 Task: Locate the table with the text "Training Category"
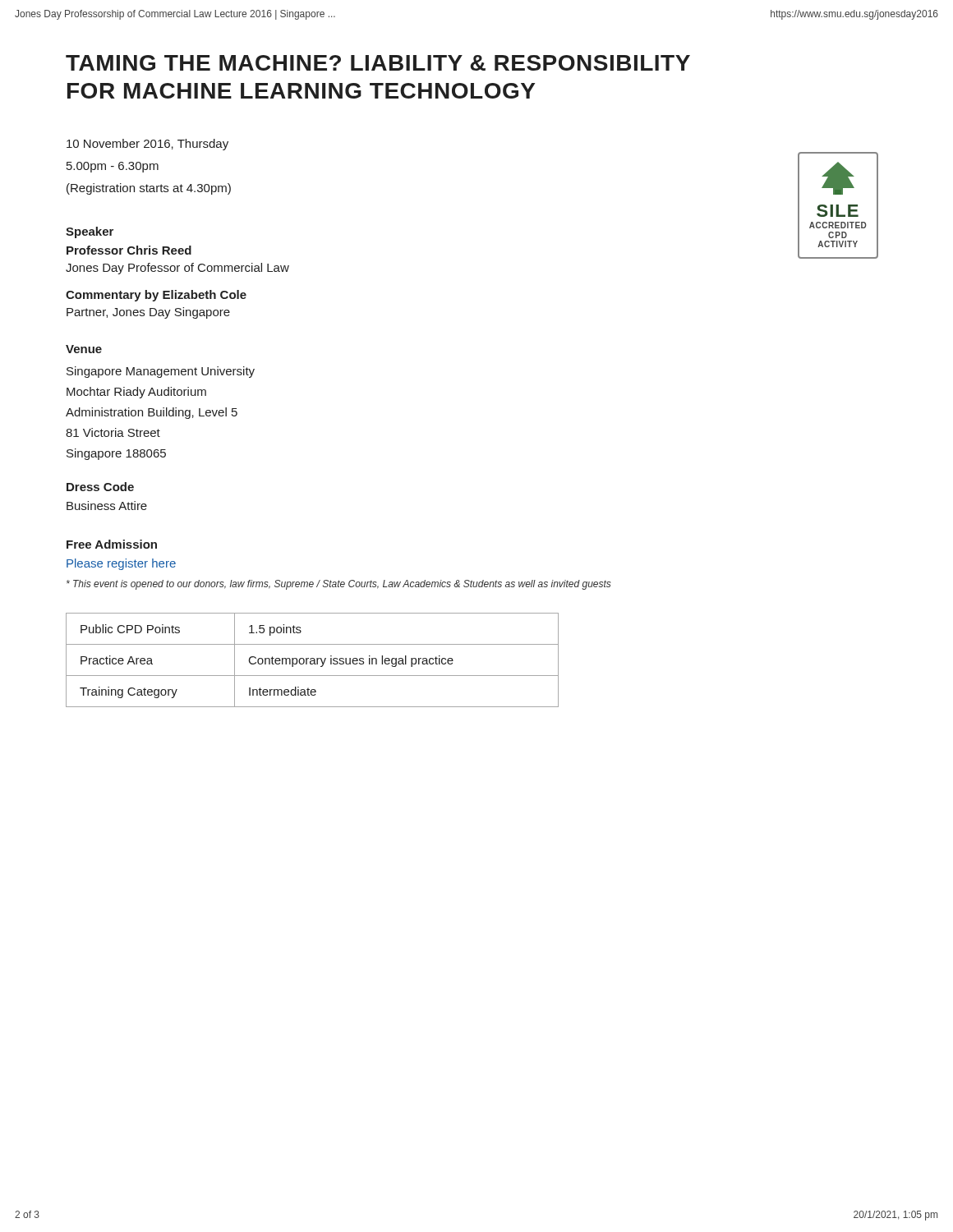pyautogui.click(x=476, y=660)
